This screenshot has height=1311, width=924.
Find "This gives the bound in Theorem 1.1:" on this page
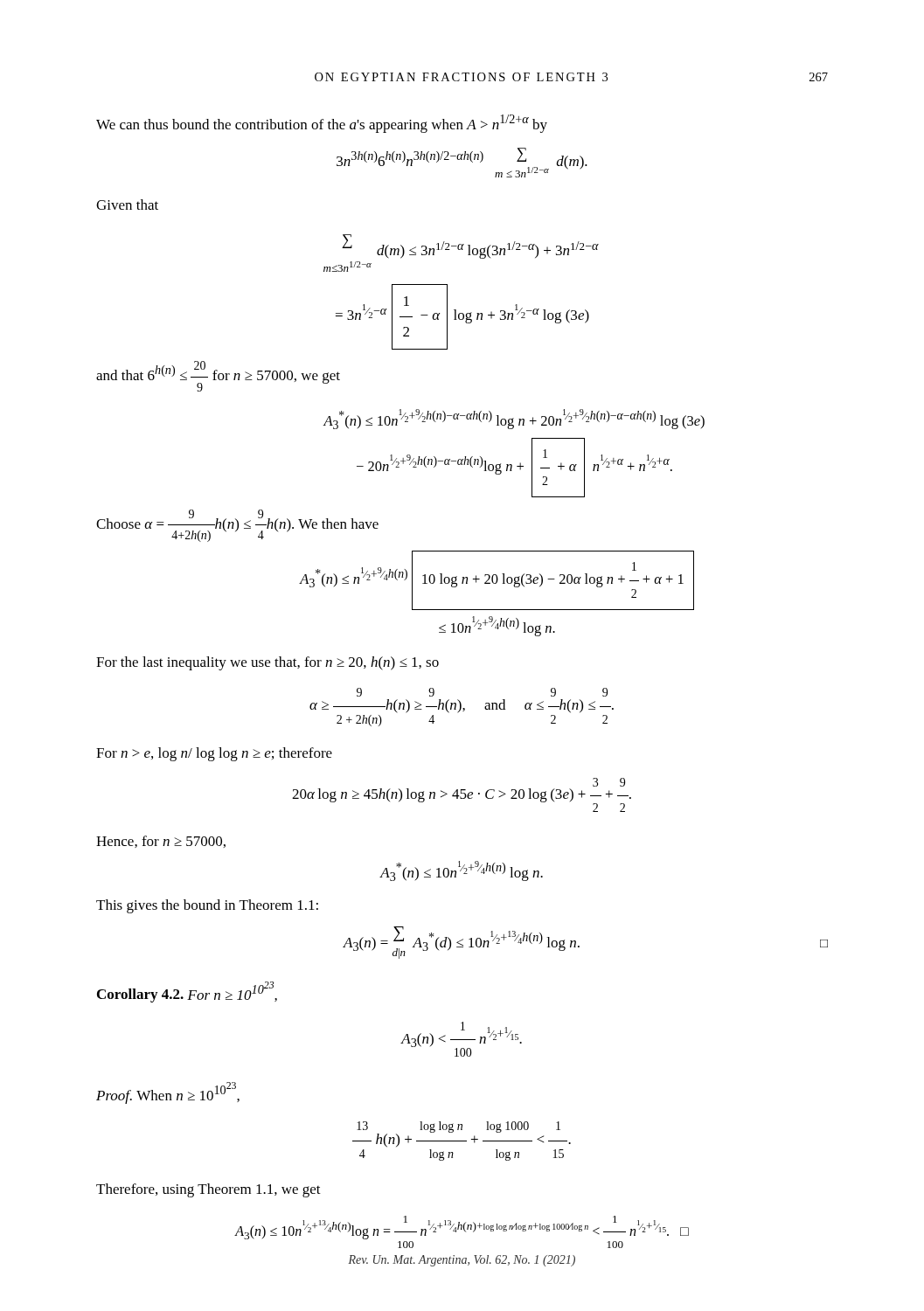point(208,905)
